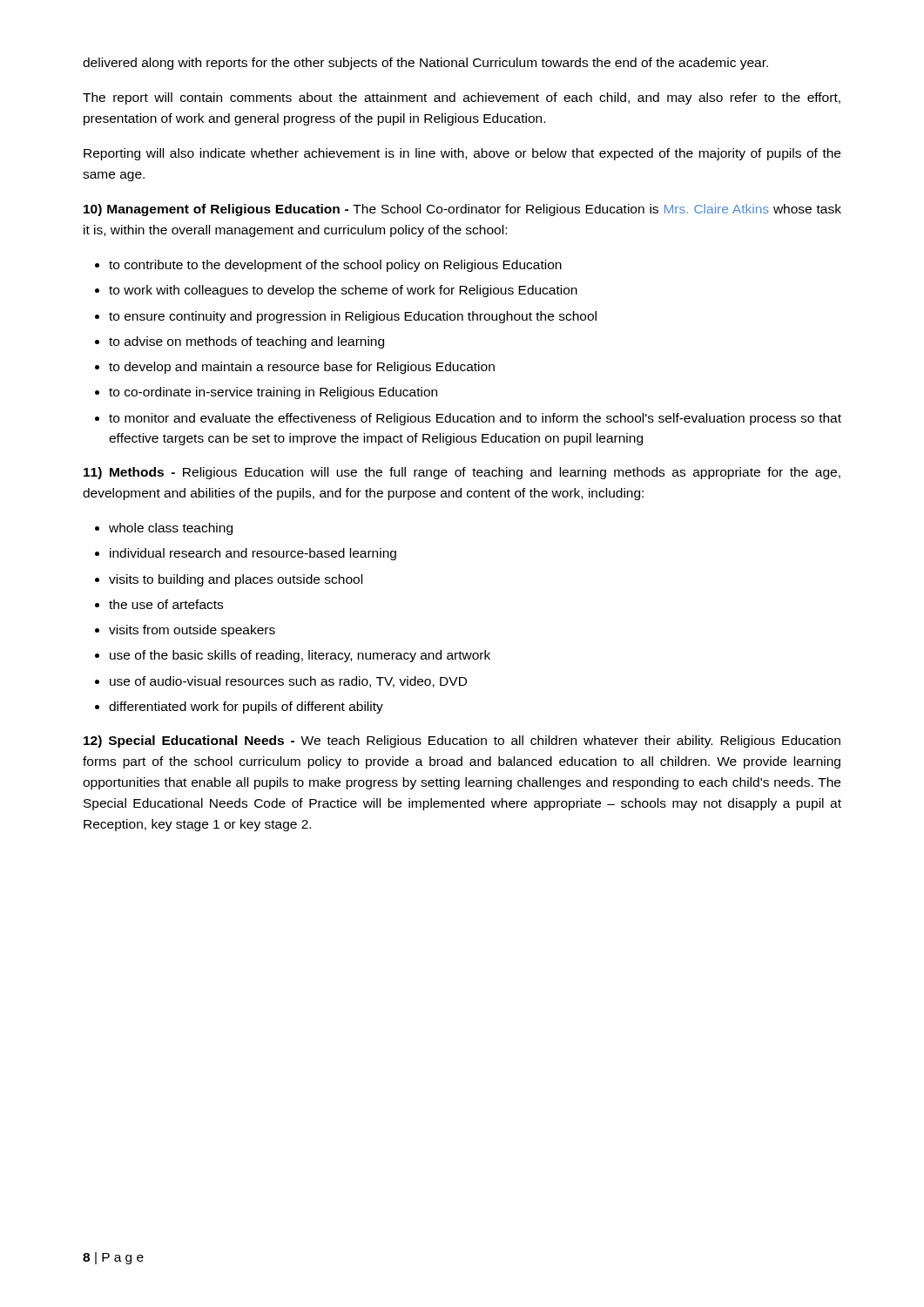The height and width of the screenshot is (1307, 924).
Task: Click on the text block starting "to co-ordinate in-service training in Religious"
Action: click(273, 393)
